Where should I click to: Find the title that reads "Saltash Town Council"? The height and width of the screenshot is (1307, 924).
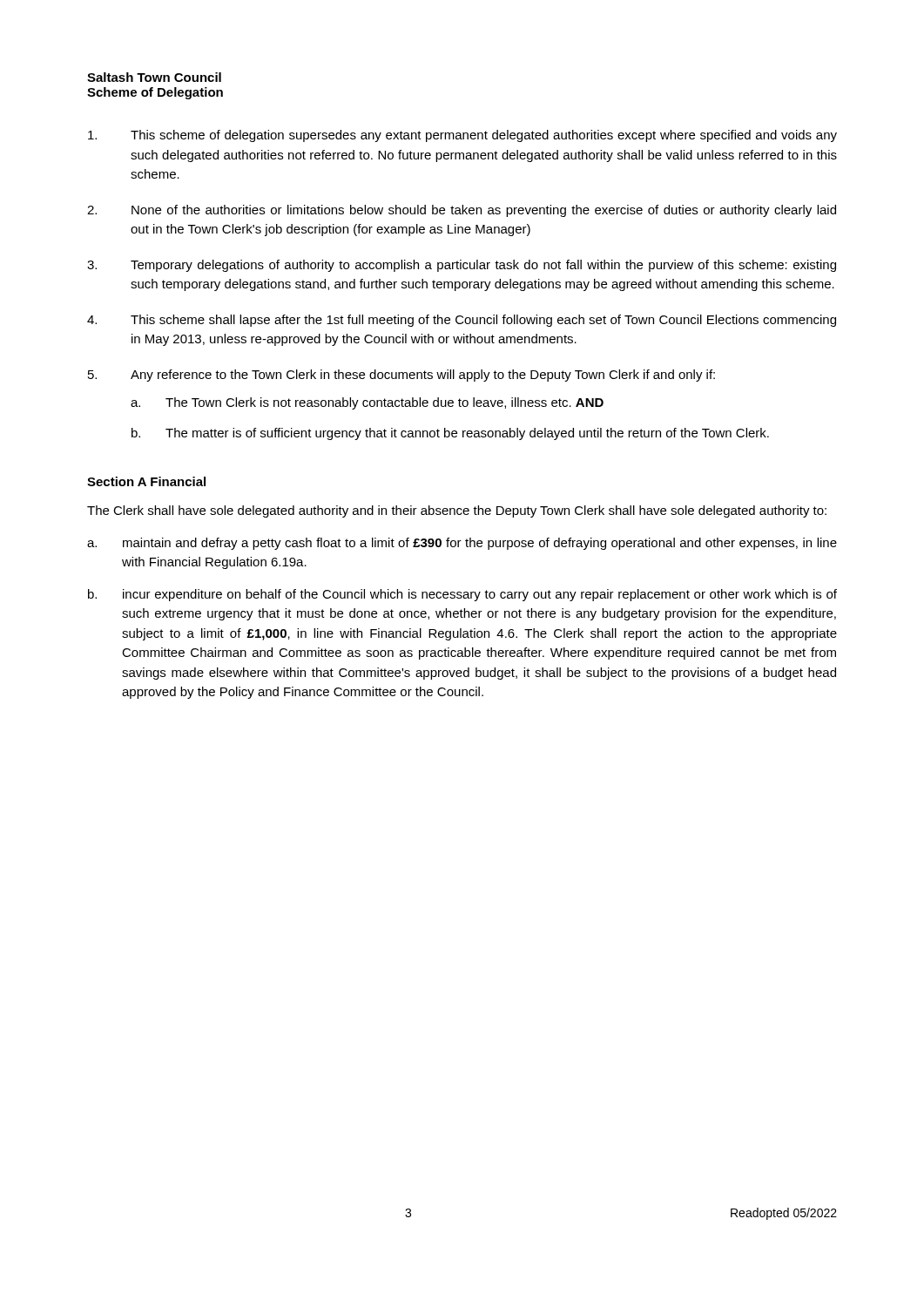click(155, 84)
